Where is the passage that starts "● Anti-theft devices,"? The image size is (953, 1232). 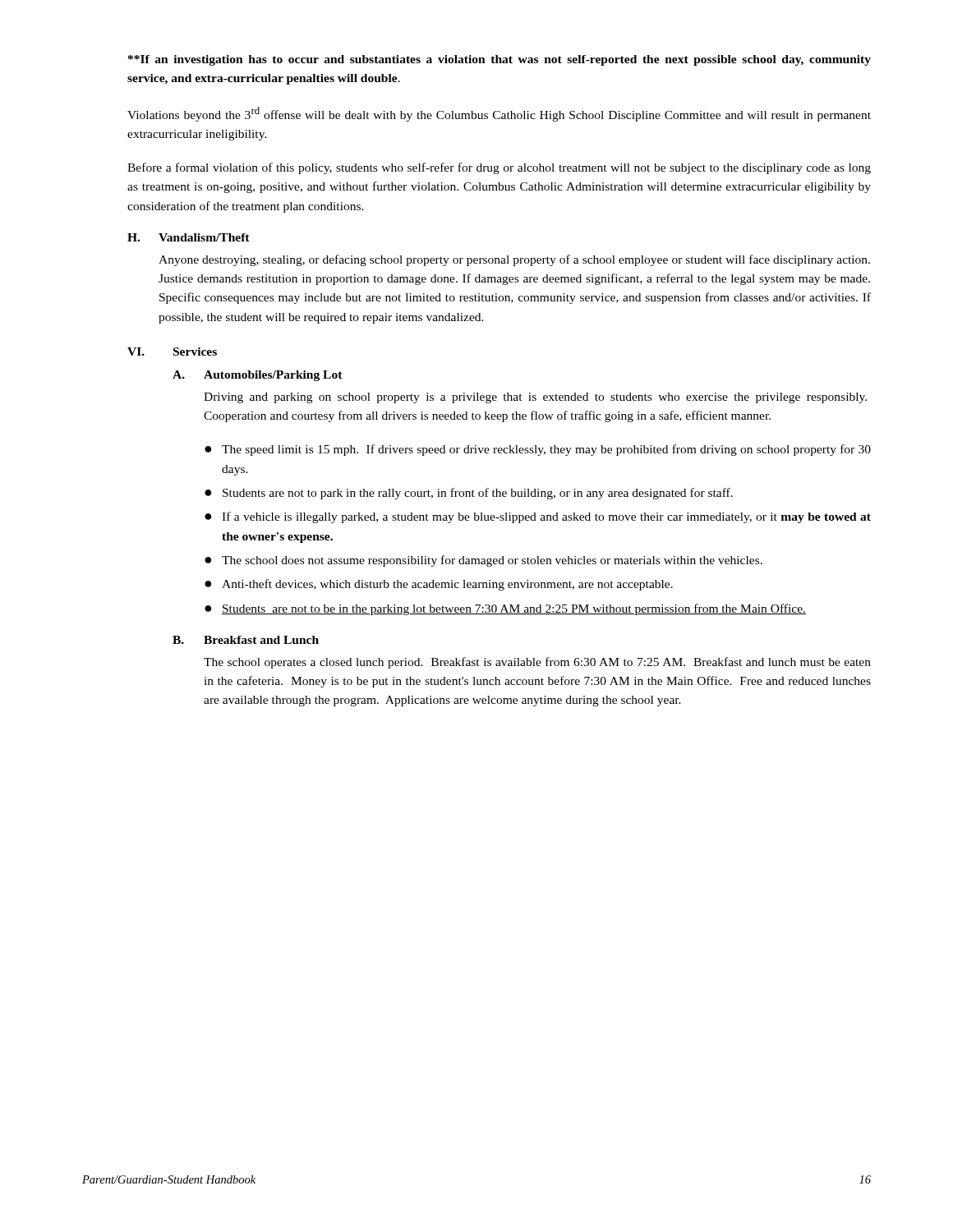pos(537,584)
